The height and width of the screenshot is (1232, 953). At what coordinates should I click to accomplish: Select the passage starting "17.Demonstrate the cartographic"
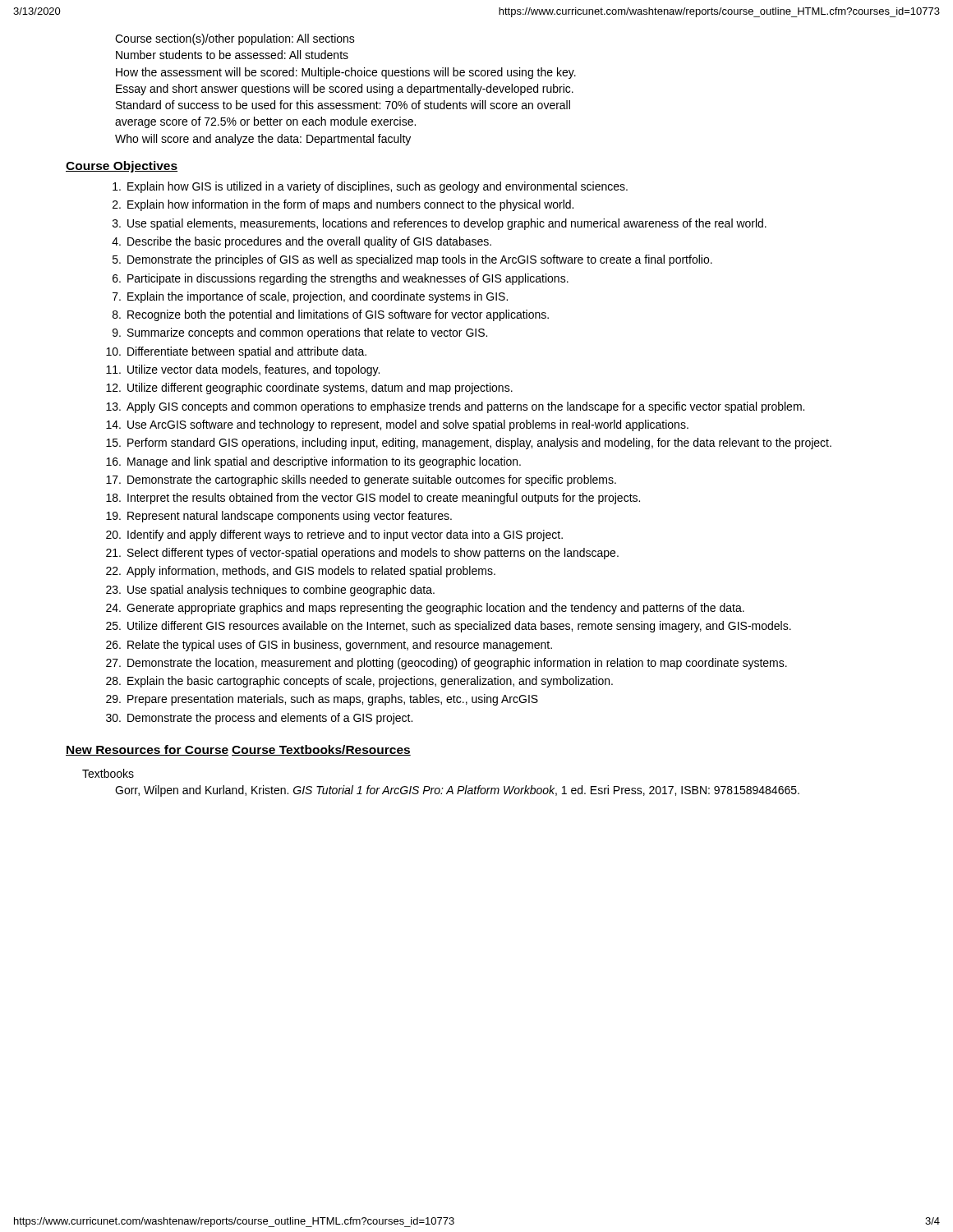490,480
